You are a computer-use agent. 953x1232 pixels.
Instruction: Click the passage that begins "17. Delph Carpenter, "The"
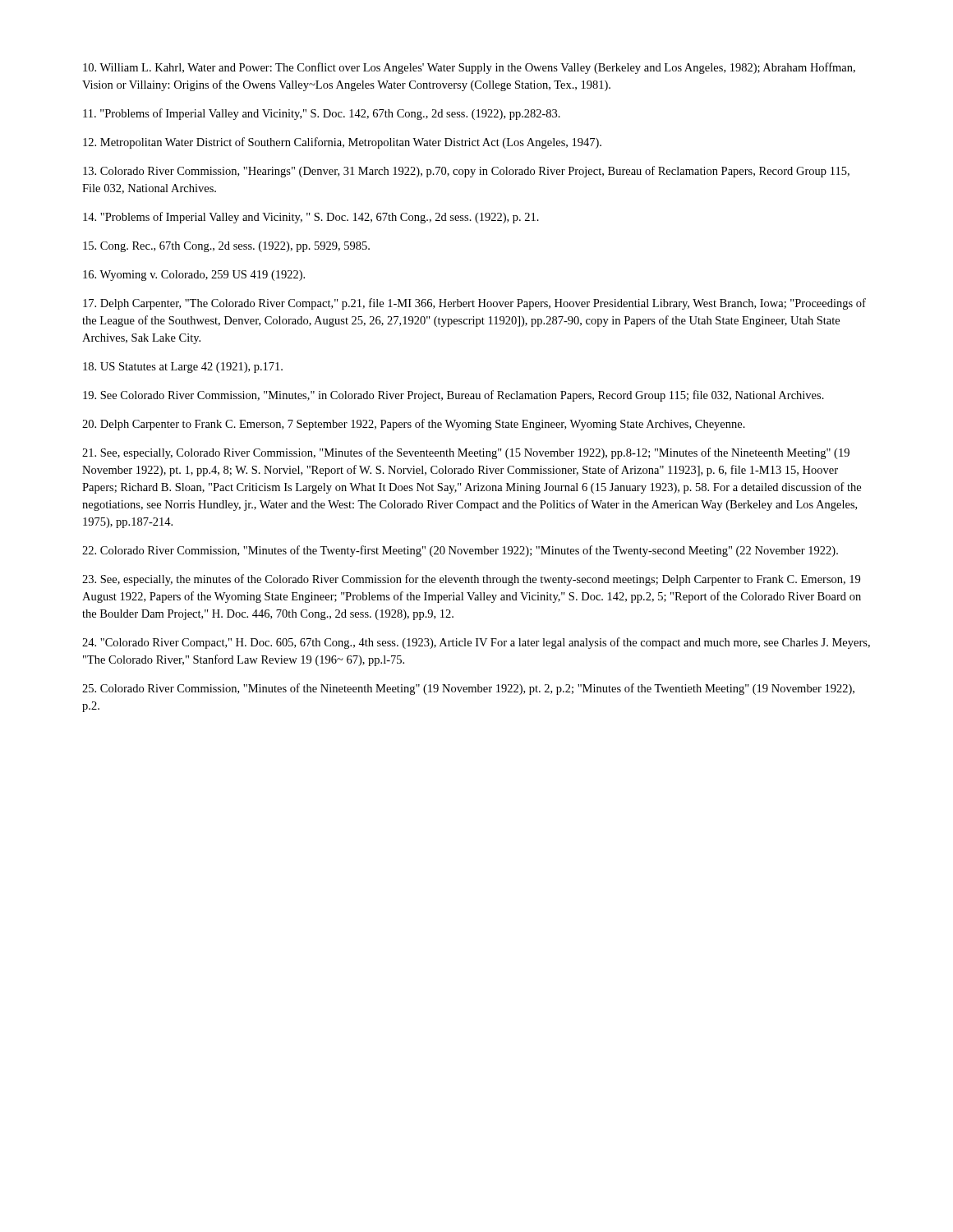point(474,320)
